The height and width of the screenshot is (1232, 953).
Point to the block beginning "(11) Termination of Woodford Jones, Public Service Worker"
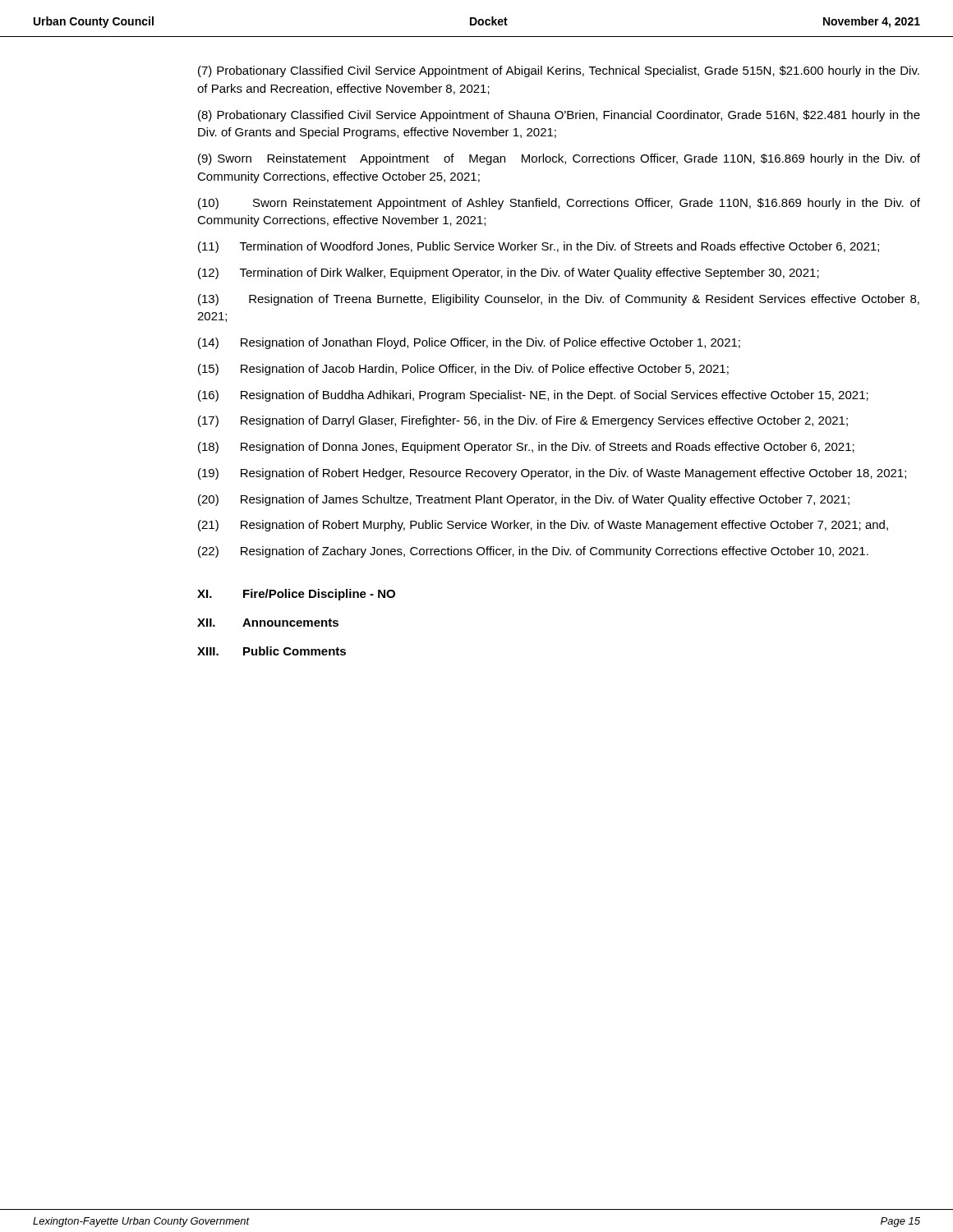tap(539, 246)
